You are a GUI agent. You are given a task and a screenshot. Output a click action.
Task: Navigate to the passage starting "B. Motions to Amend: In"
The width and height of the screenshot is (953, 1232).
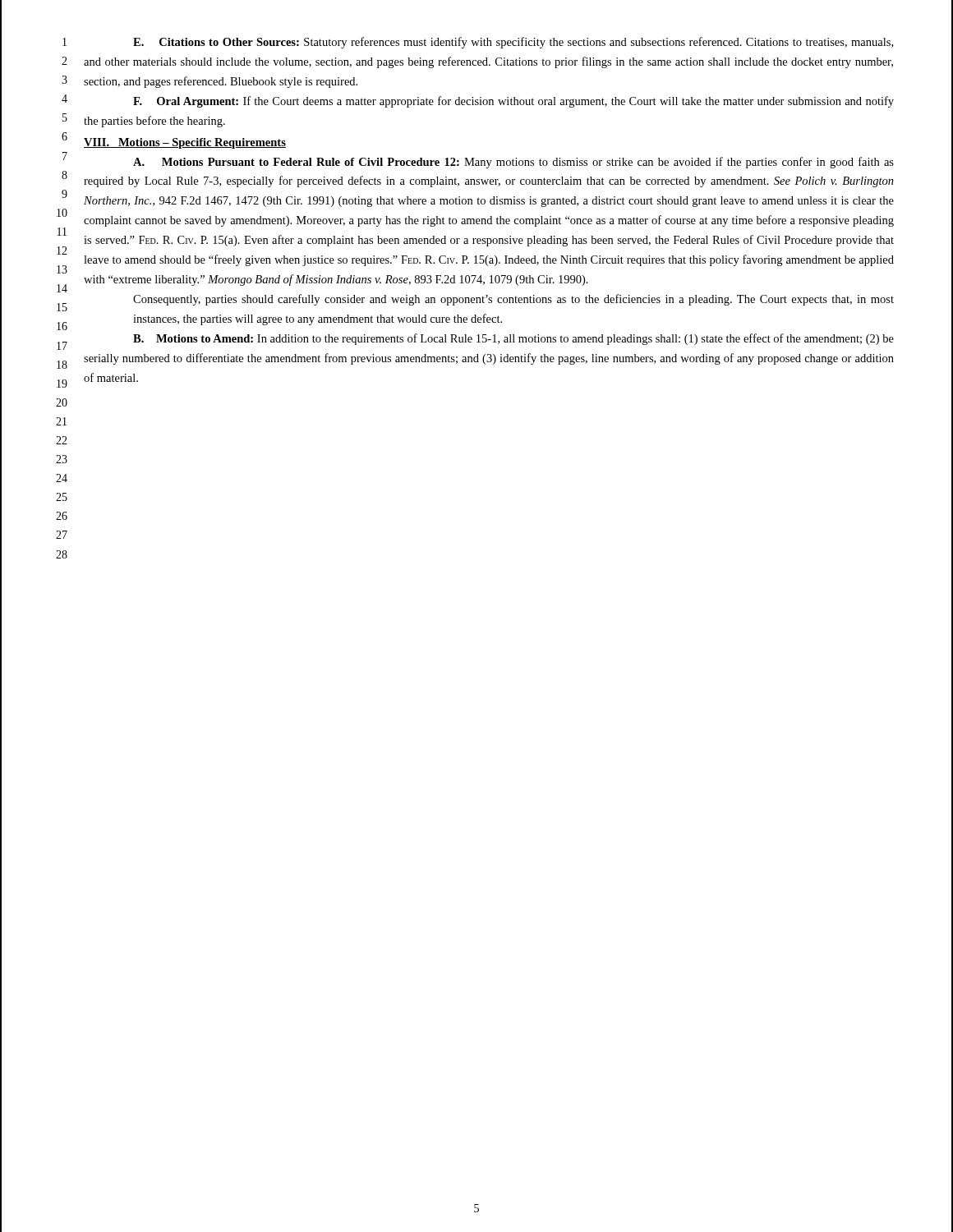(489, 358)
